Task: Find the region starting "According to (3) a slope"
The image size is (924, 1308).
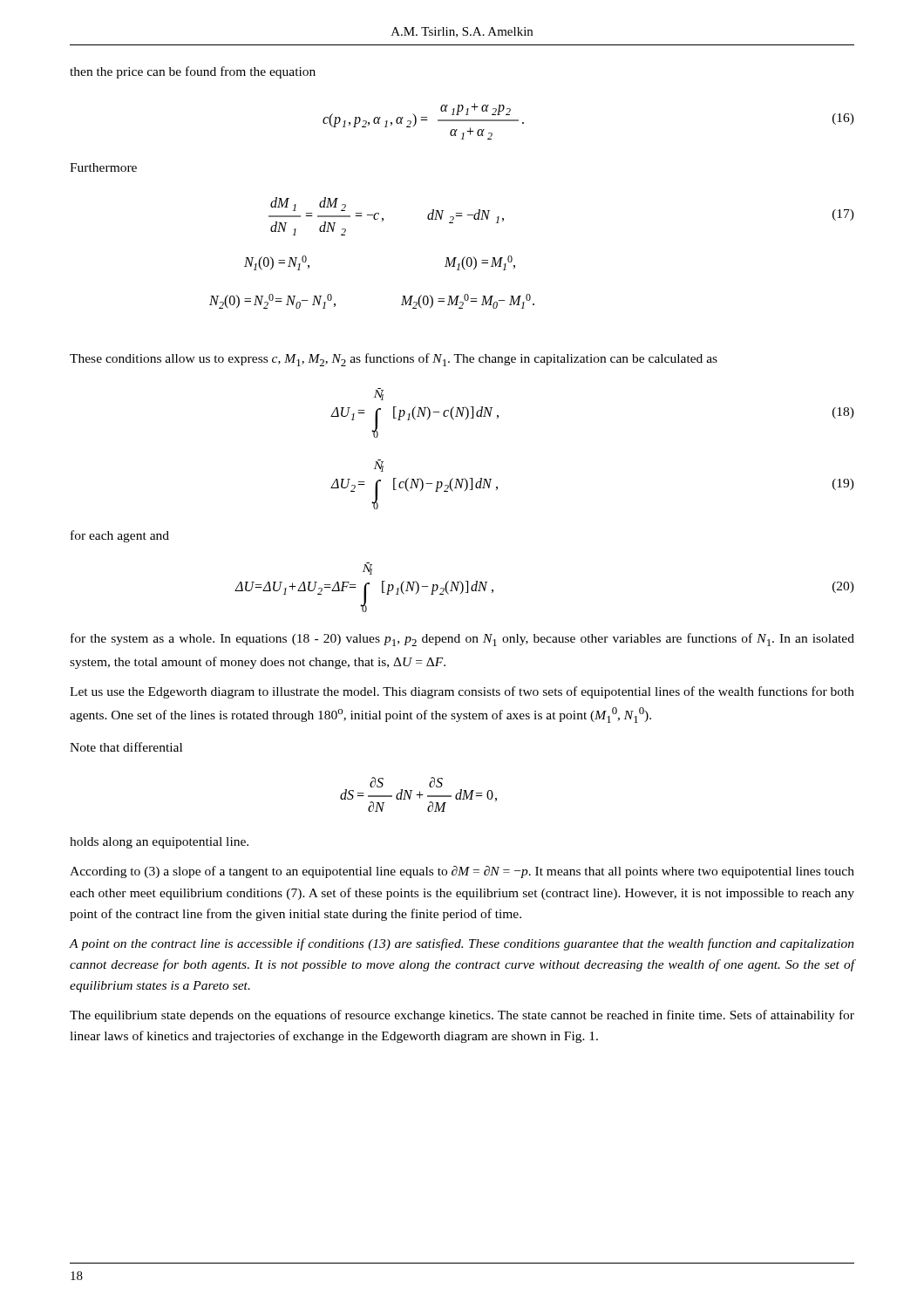Action: pos(462,893)
